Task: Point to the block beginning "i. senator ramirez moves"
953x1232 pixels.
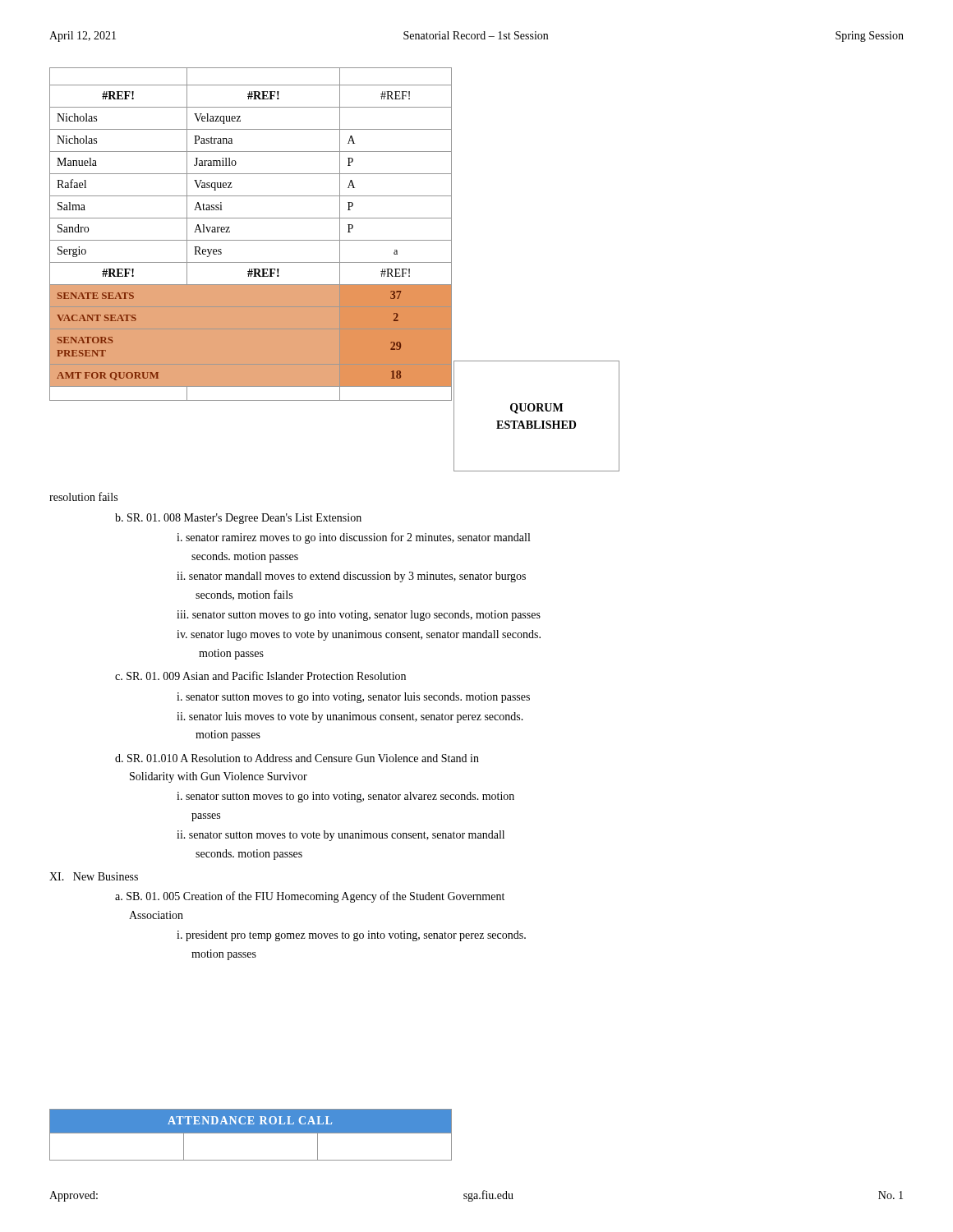Action: point(354,547)
